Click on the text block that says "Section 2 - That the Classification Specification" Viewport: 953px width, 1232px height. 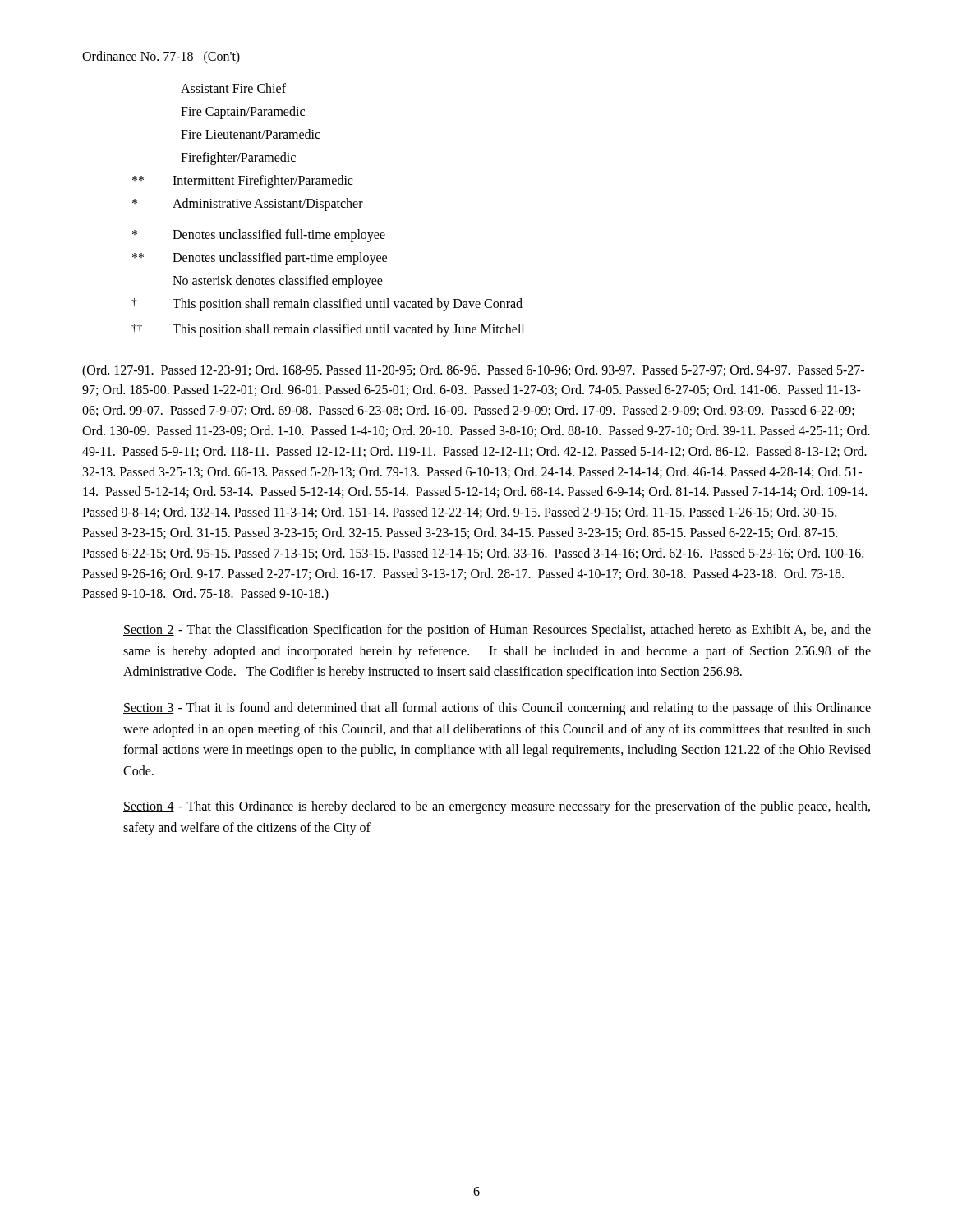click(497, 651)
